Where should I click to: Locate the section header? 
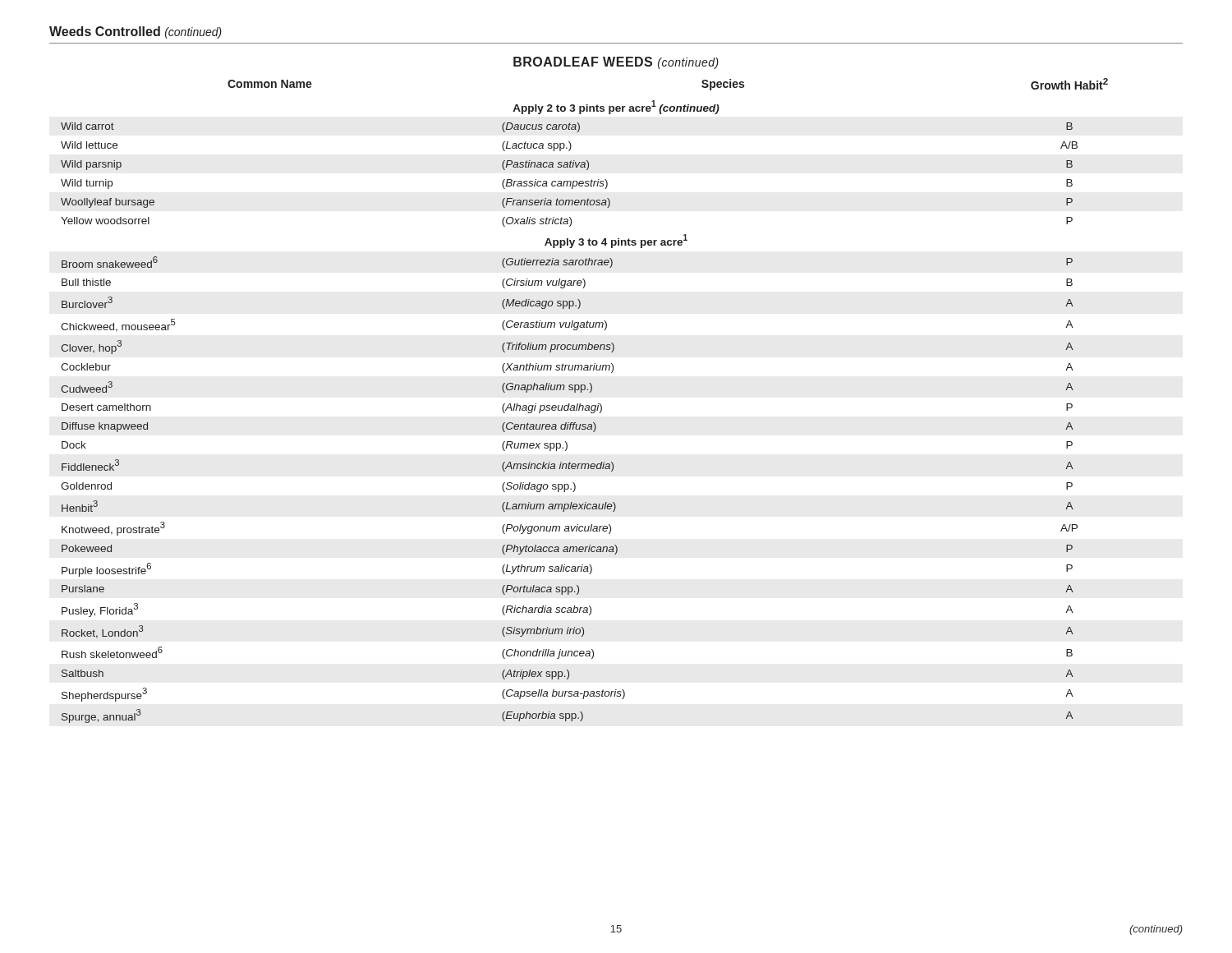(x=136, y=32)
